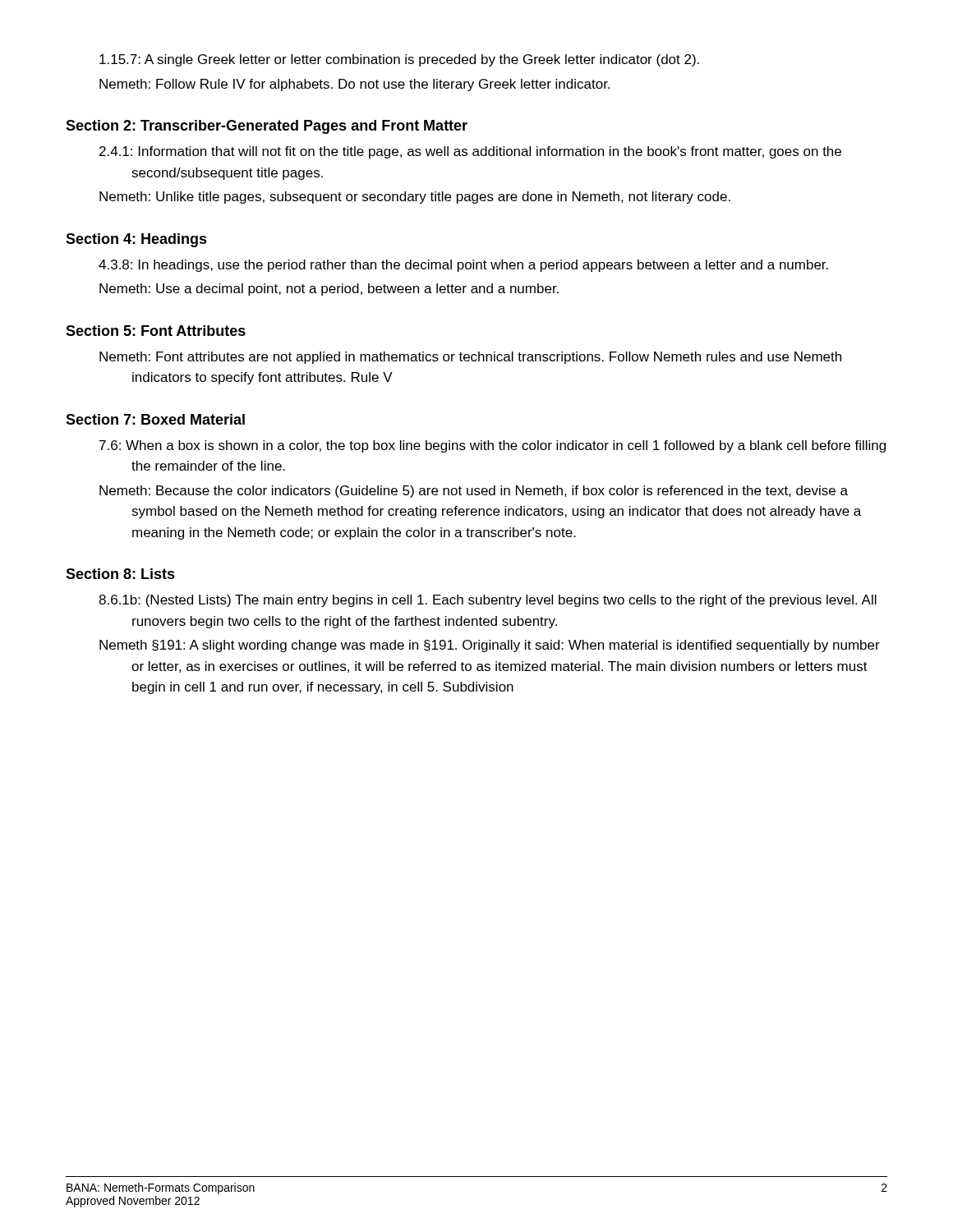The image size is (953, 1232).
Task: Navigate to the text block starting "Nemeth: Font attributes are not applied in mathematics"
Action: pyautogui.click(x=470, y=367)
